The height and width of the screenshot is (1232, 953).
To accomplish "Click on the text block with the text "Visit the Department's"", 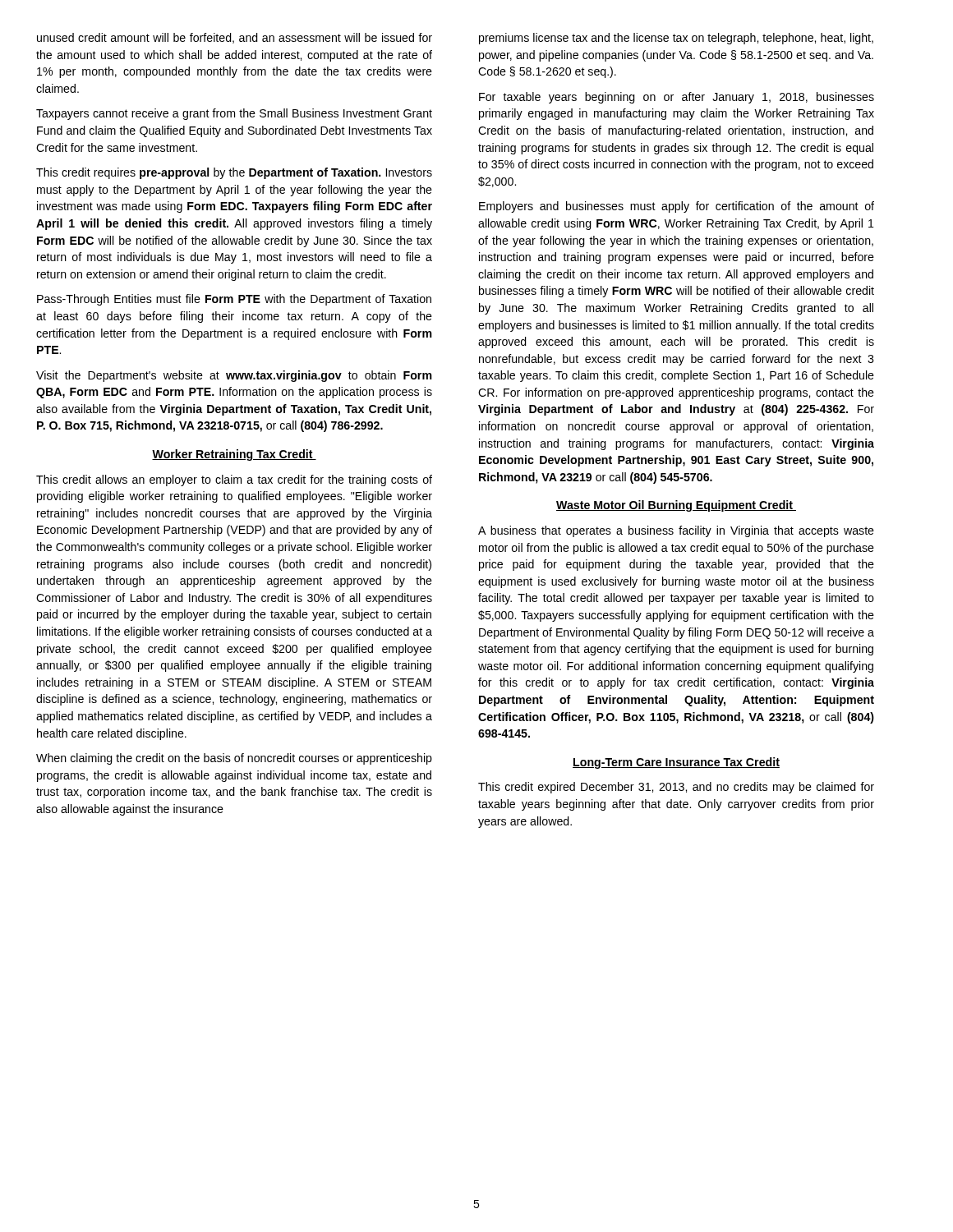I will (234, 400).
